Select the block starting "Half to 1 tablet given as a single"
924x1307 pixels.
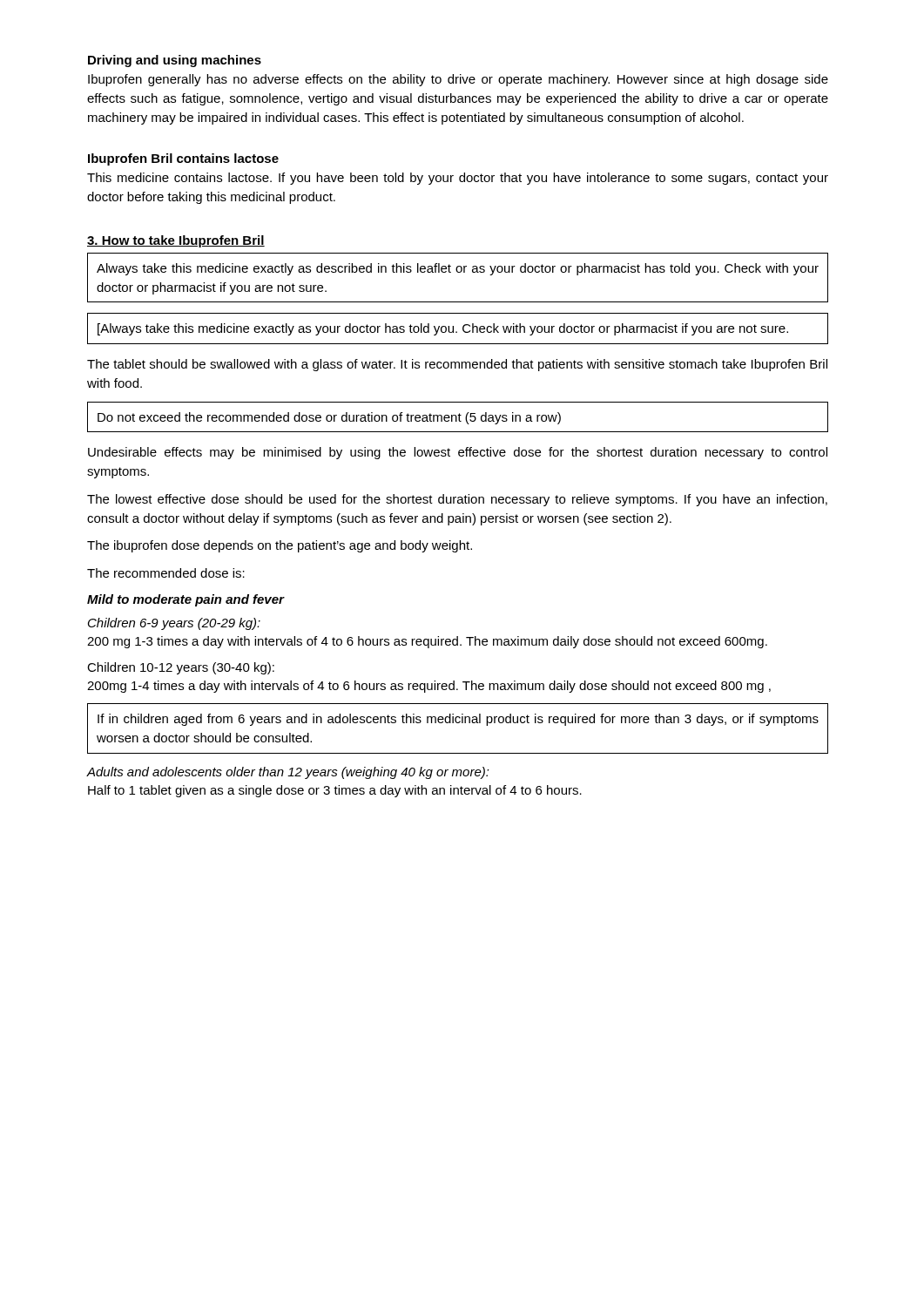335,790
